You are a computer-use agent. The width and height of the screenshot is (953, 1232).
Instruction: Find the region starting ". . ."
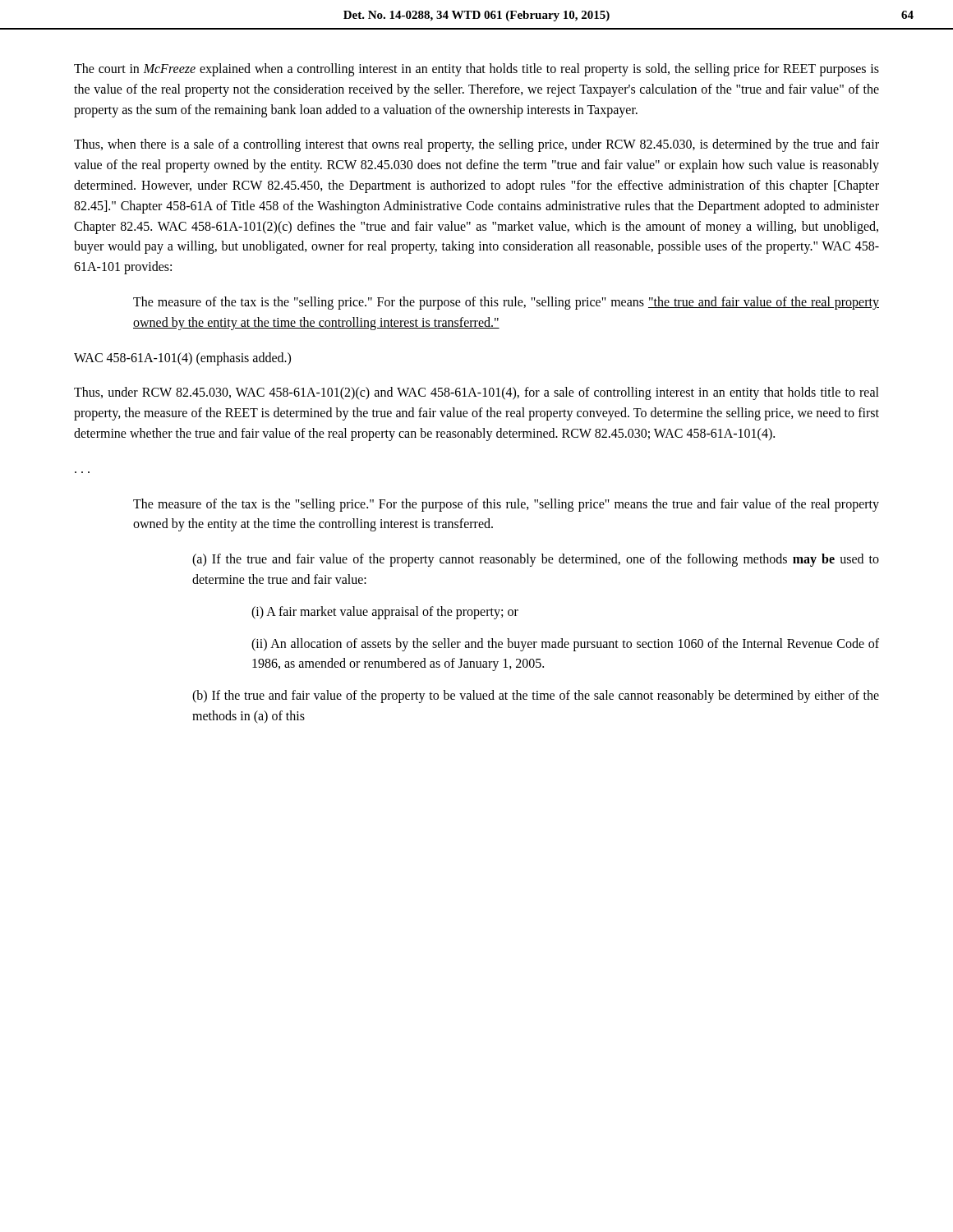(82, 468)
